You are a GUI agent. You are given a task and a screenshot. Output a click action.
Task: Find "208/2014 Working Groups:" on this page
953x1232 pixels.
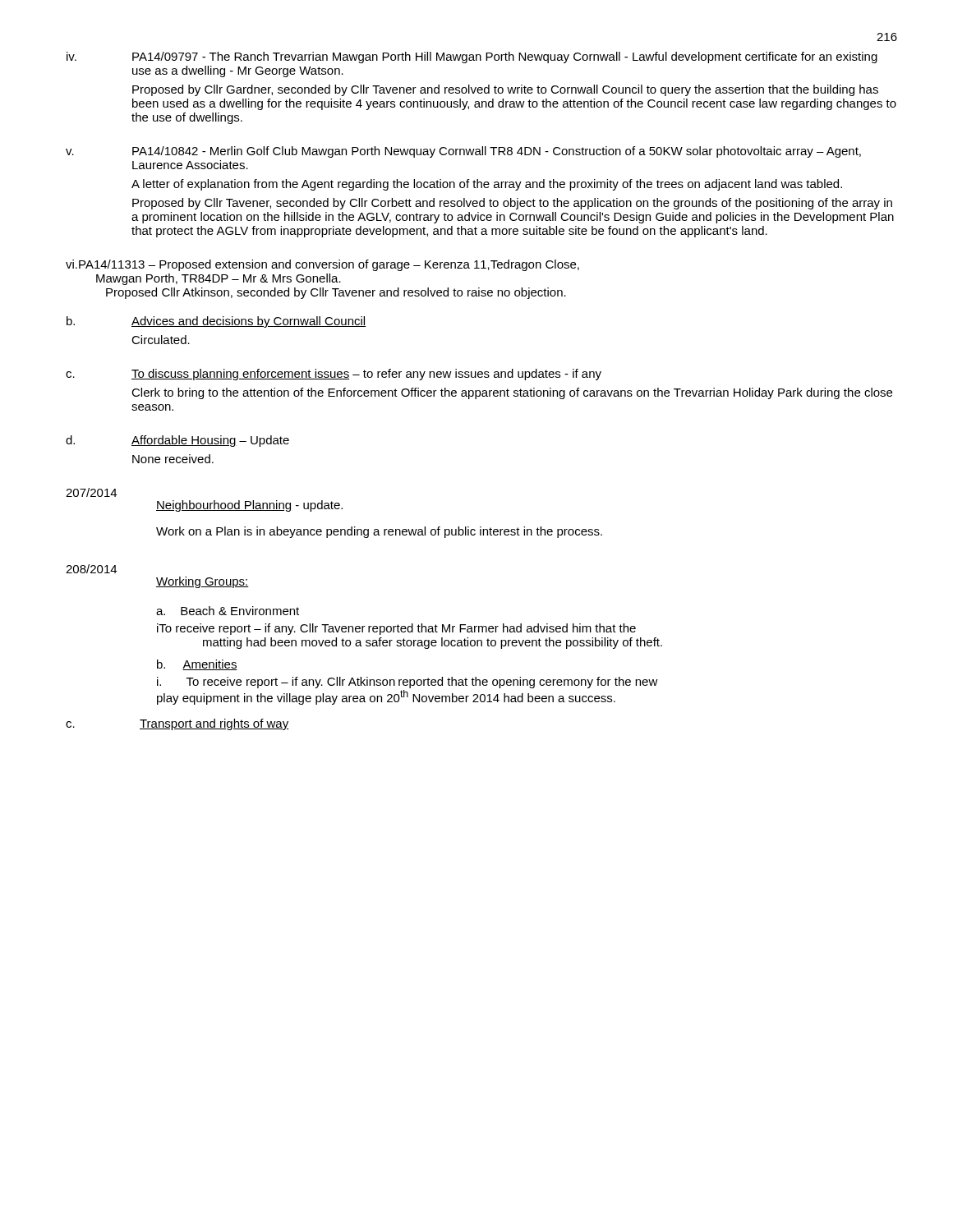click(x=91, y=569)
